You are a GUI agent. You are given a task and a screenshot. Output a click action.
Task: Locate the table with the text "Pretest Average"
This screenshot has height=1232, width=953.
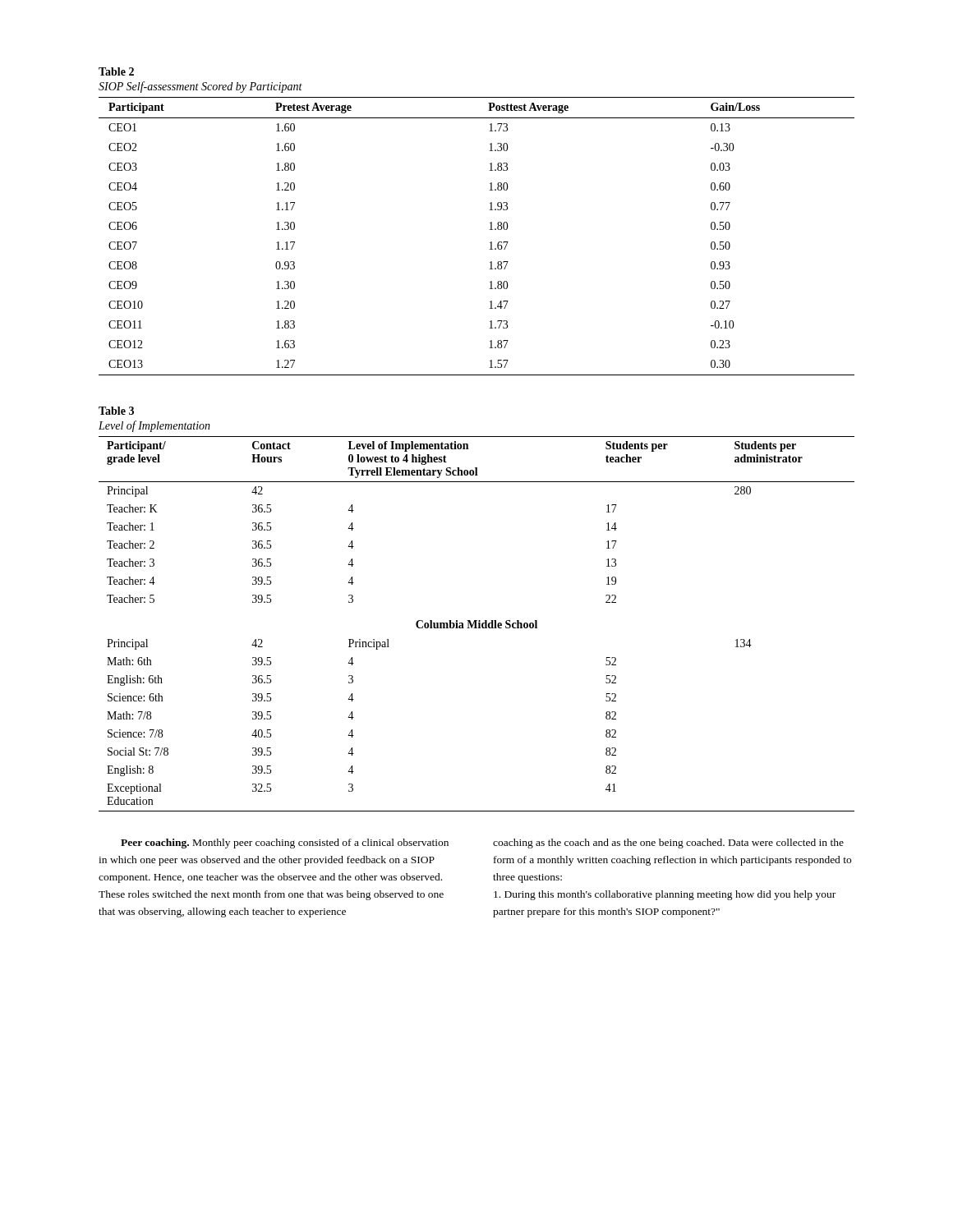coord(476,236)
